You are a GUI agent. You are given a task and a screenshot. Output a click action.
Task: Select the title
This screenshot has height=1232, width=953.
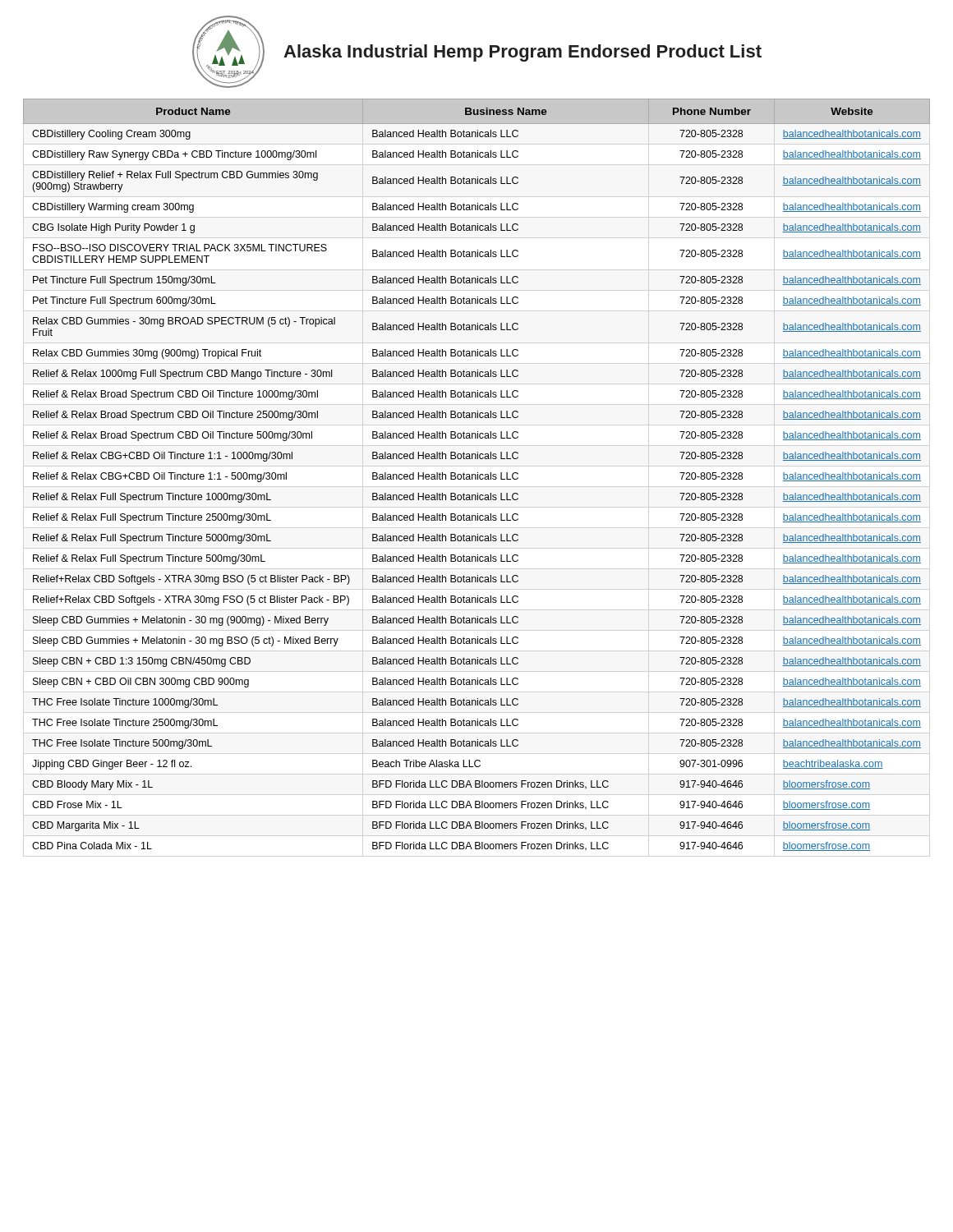pyautogui.click(x=523, y=51)
